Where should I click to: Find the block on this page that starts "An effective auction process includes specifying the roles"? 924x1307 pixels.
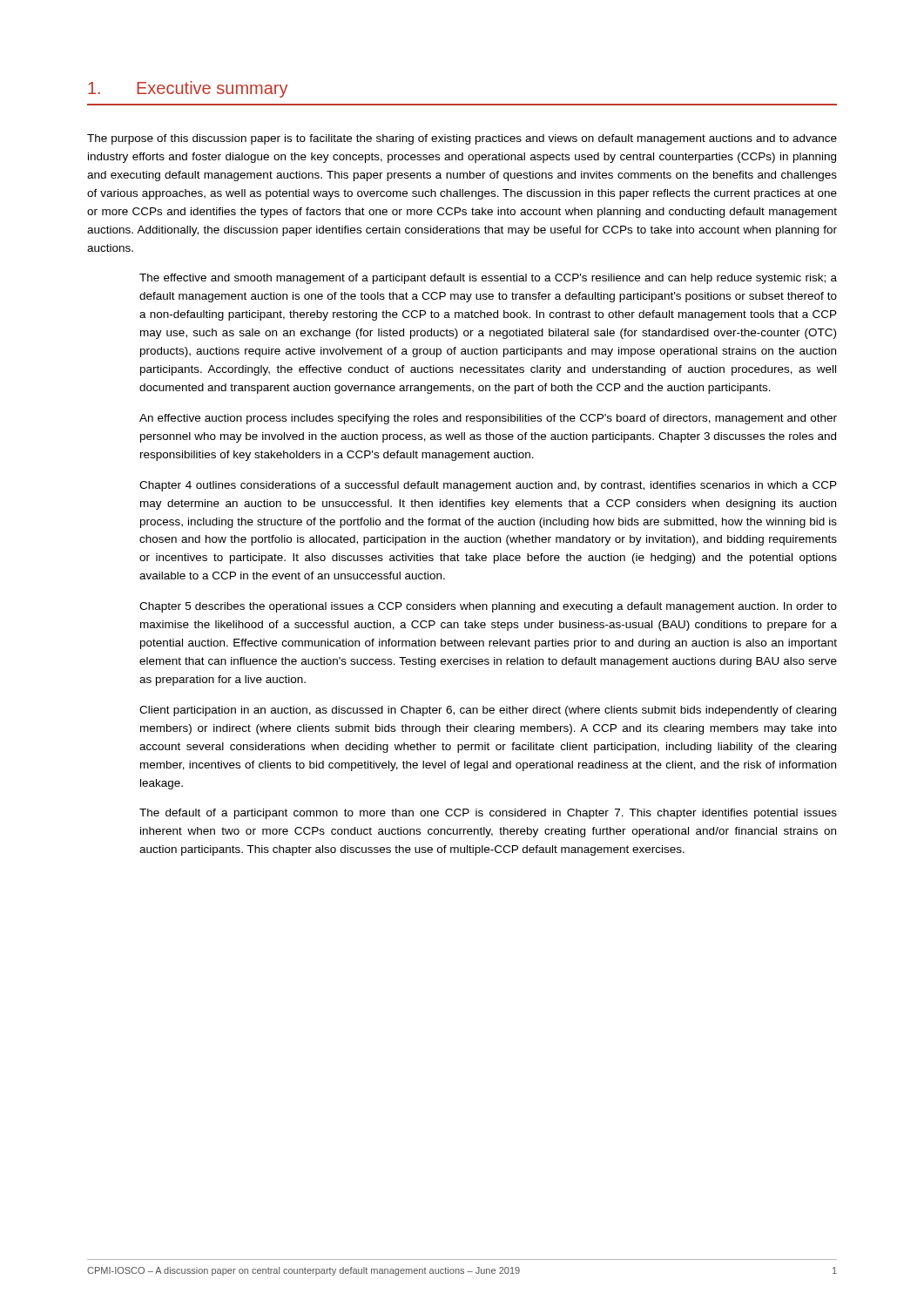(x=488, y=436)
